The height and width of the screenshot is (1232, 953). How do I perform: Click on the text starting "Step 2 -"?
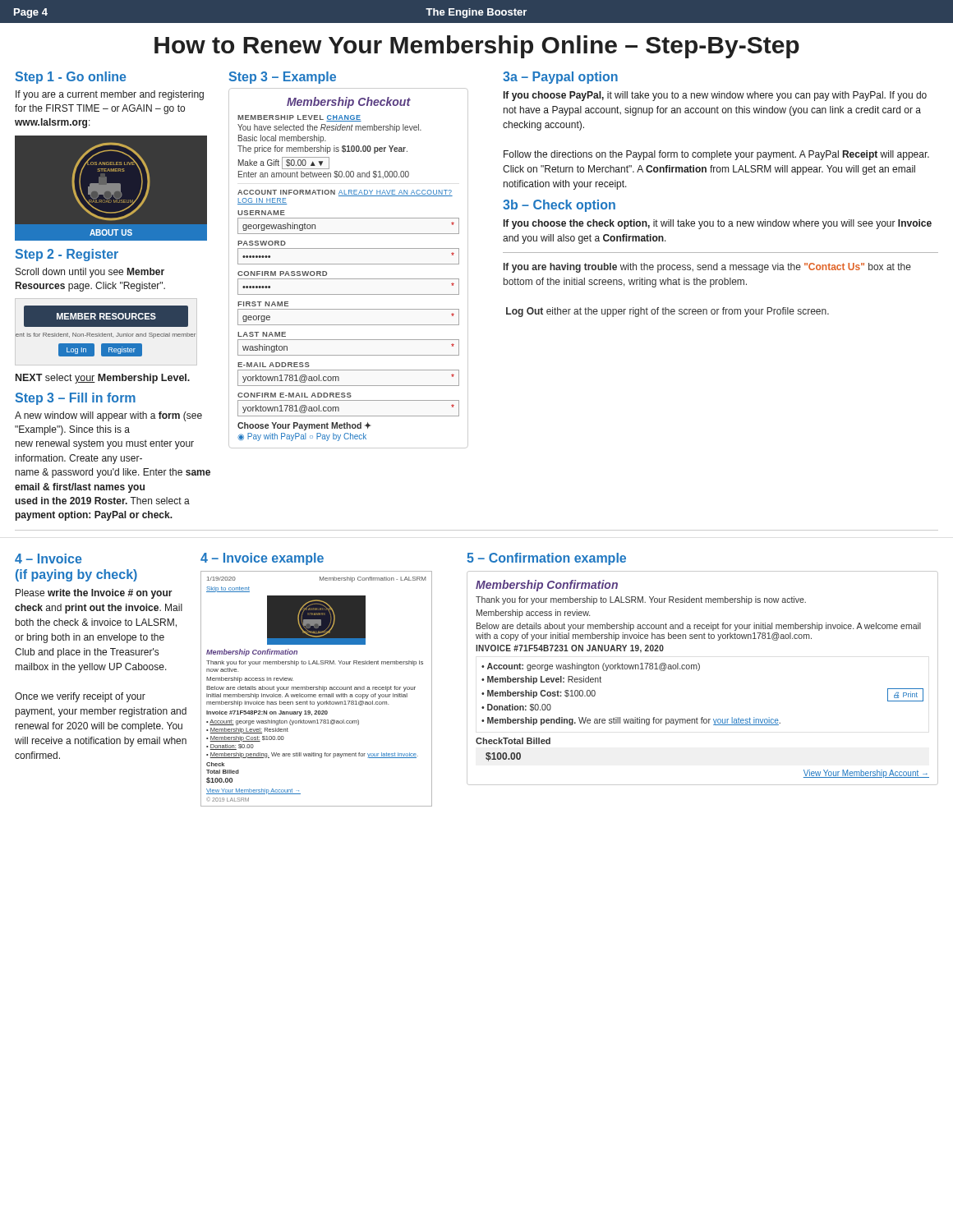[67, 254]
